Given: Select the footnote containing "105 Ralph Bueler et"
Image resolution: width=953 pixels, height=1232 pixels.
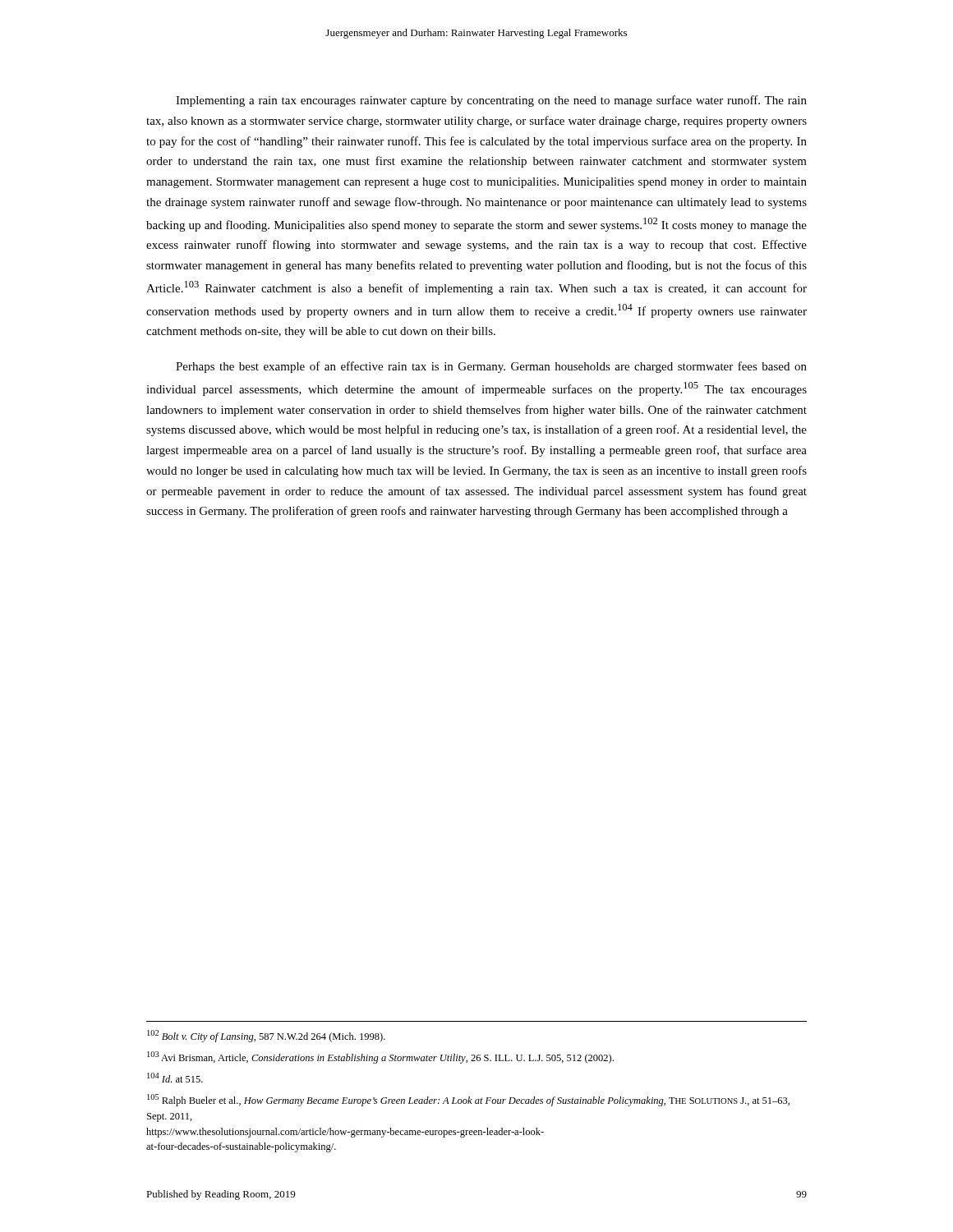Looking at the screenshot, I should coord(468,1122).
